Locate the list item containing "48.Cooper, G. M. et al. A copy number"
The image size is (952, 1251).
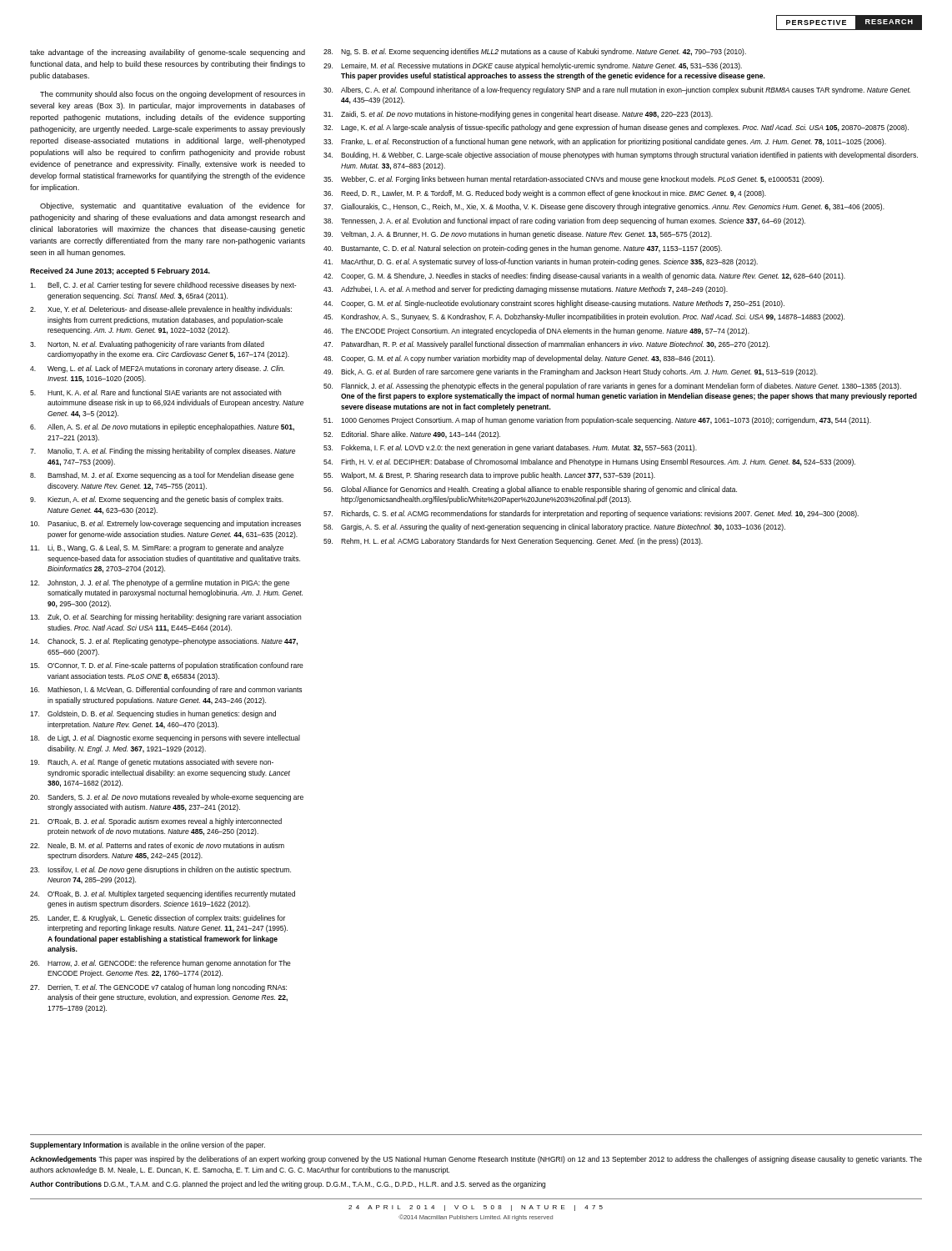point(623,358)
